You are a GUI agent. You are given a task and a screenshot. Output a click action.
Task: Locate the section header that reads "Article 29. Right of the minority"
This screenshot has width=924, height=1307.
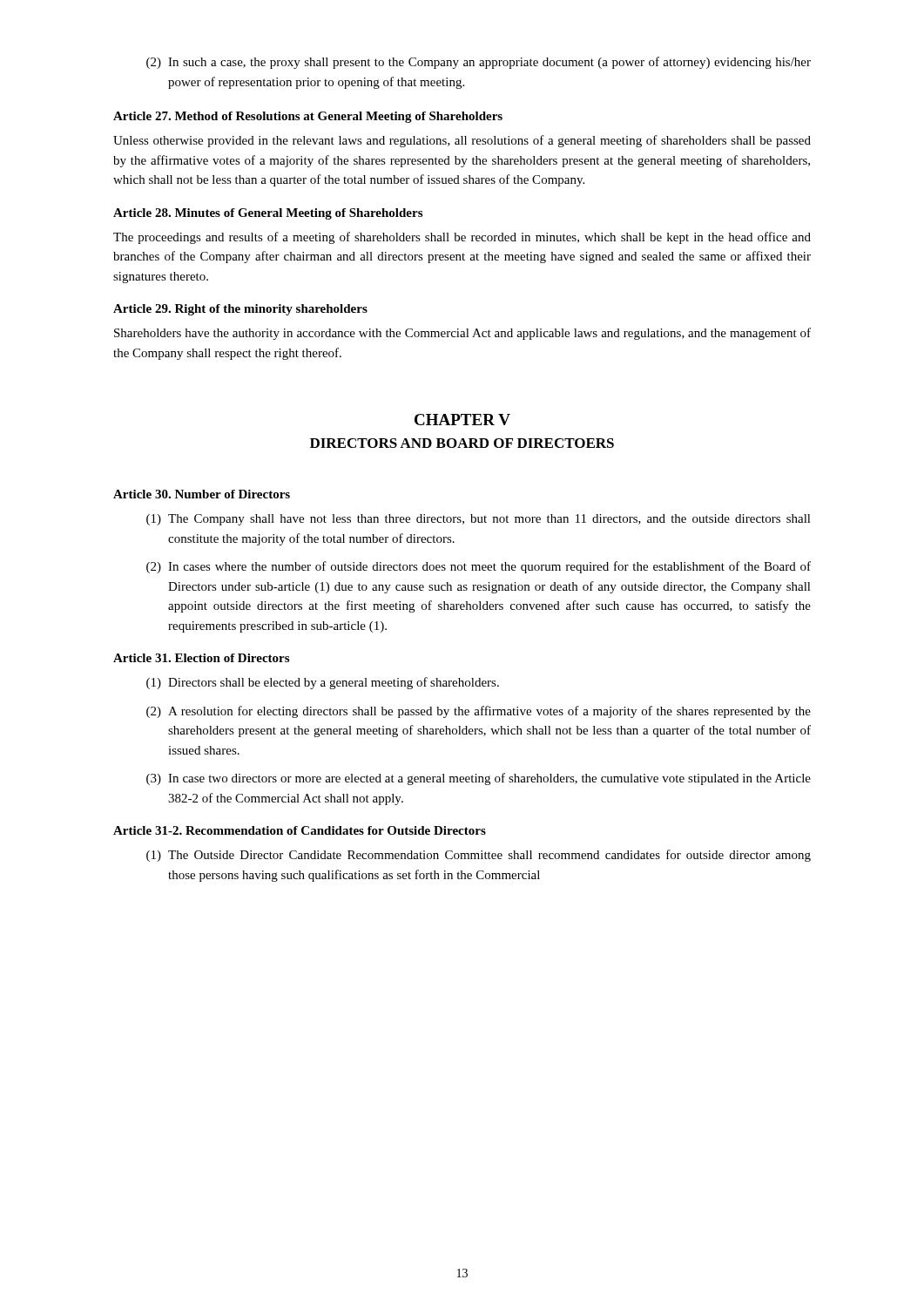click(x=240, y=308)
